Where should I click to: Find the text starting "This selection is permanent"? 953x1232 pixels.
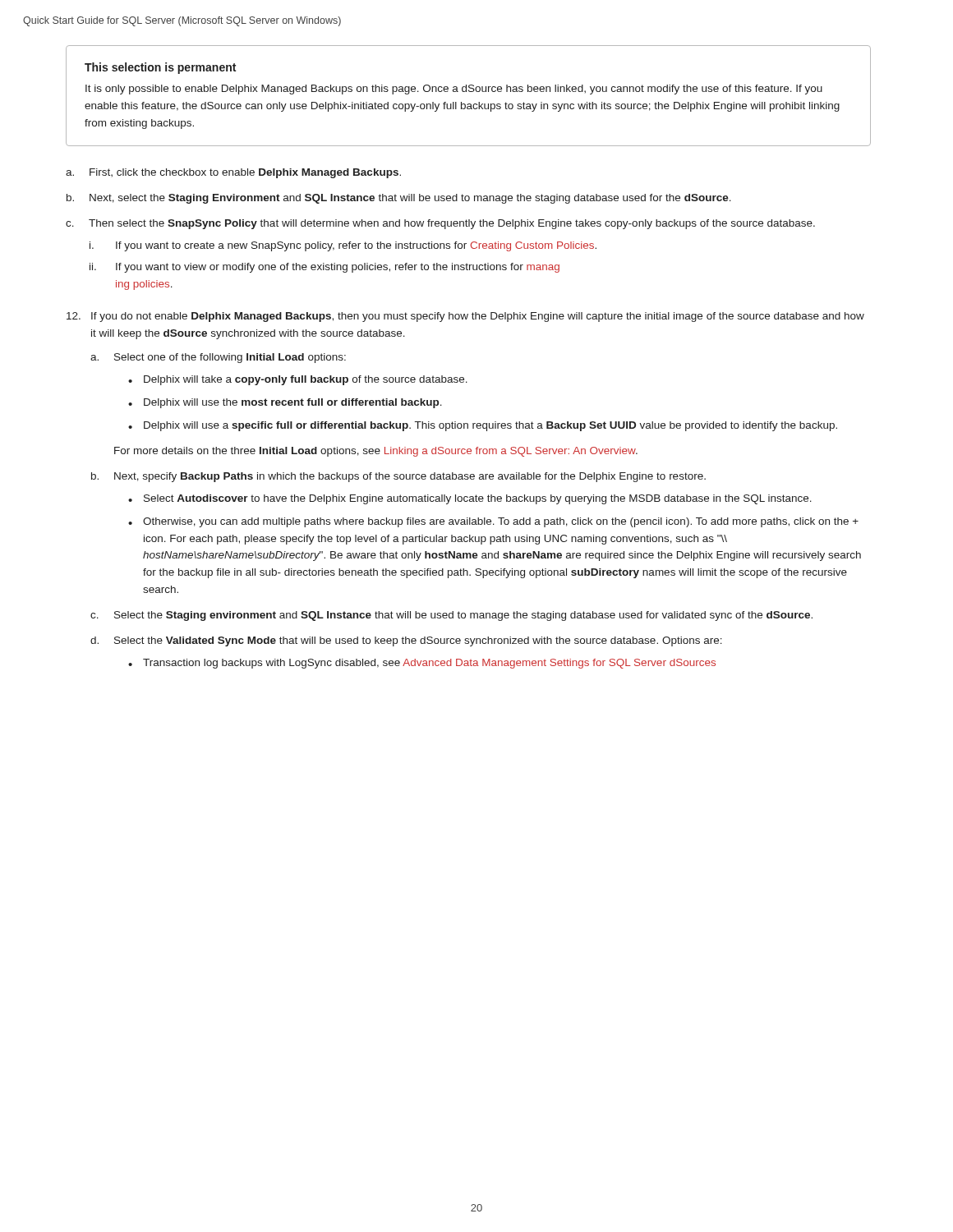point(468,96)
